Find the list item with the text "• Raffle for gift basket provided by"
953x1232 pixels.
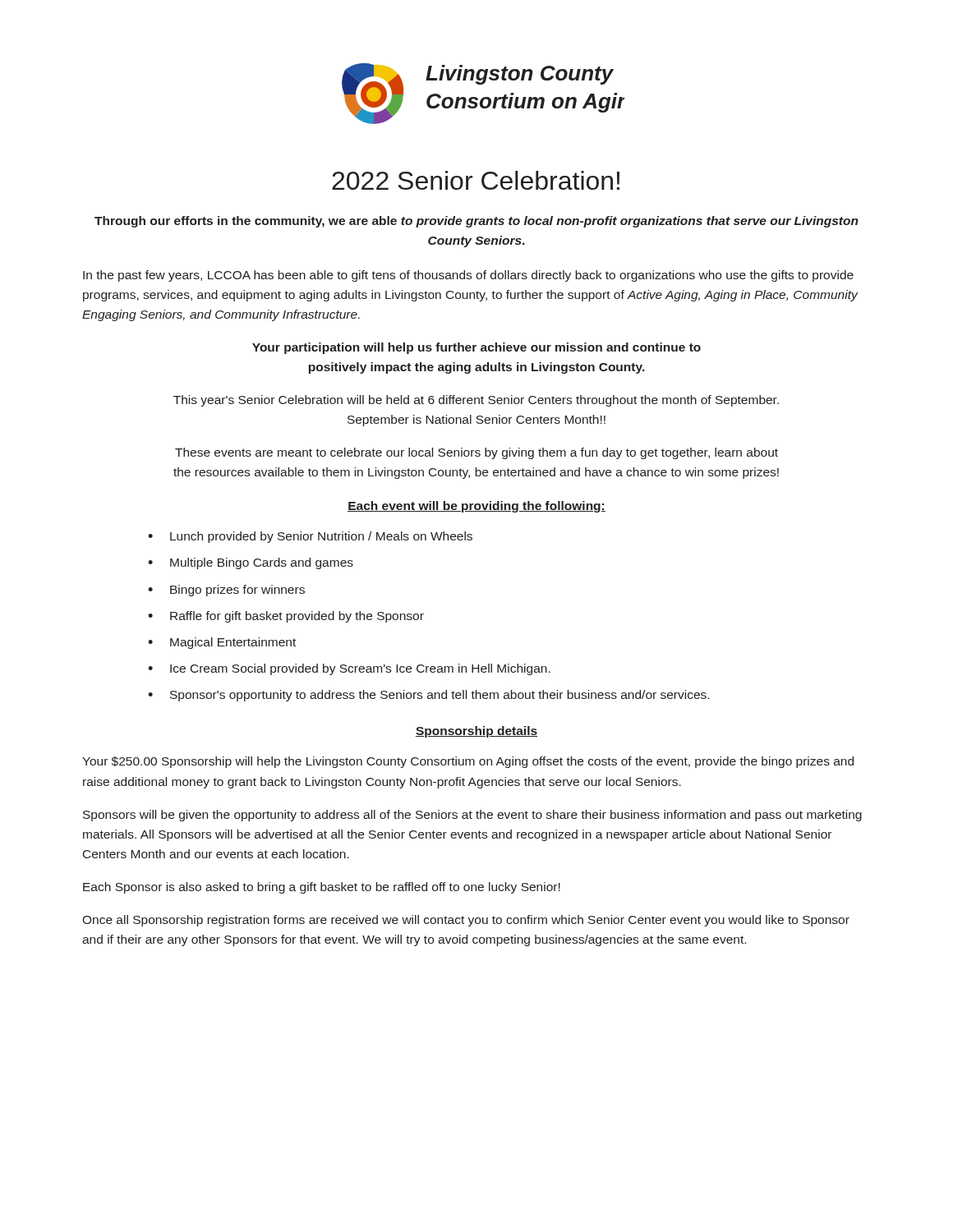(x=286, y=616)
